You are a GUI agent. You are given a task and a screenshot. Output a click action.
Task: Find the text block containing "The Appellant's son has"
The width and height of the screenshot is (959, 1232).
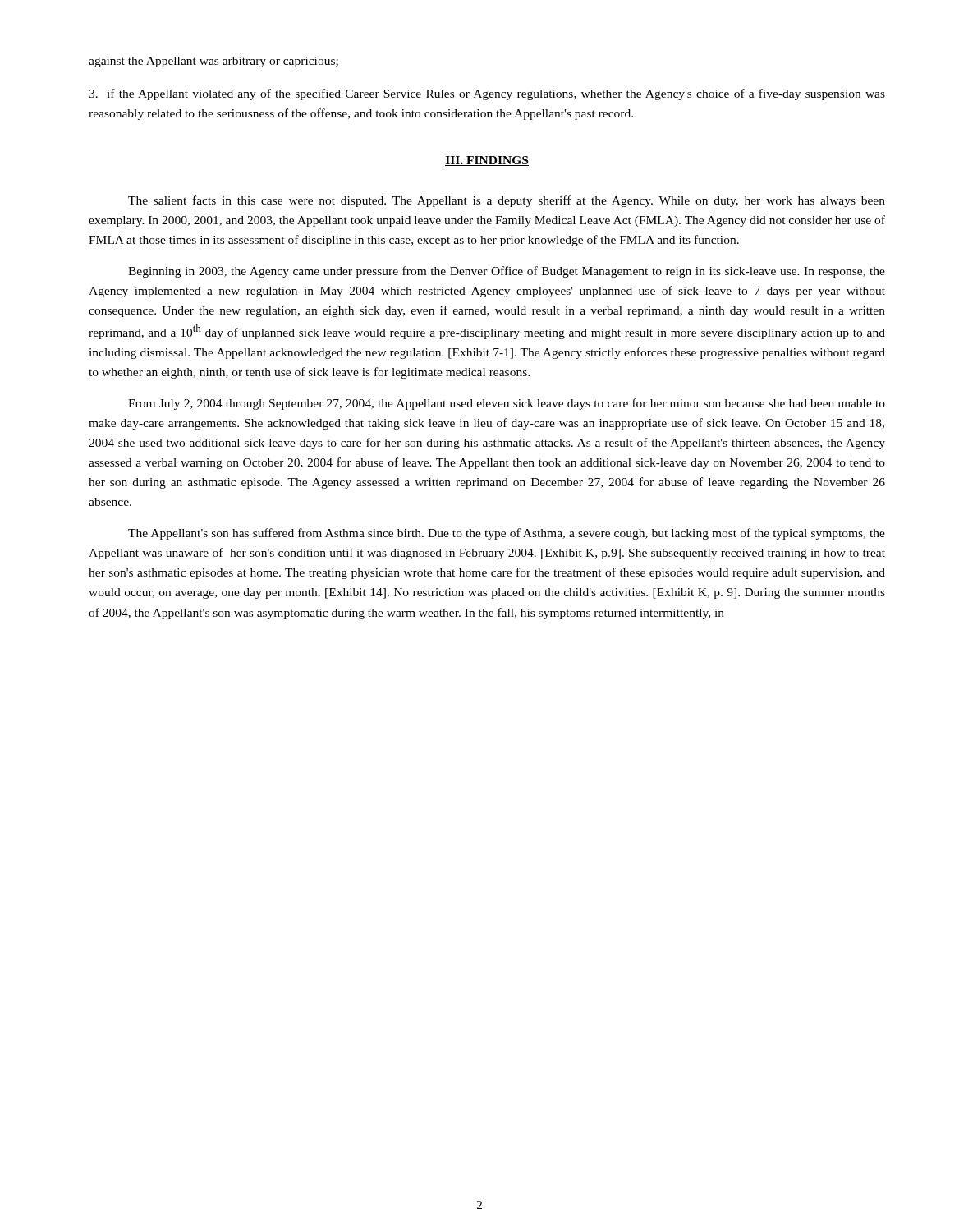pyautogui.click(x=487, y=572)
